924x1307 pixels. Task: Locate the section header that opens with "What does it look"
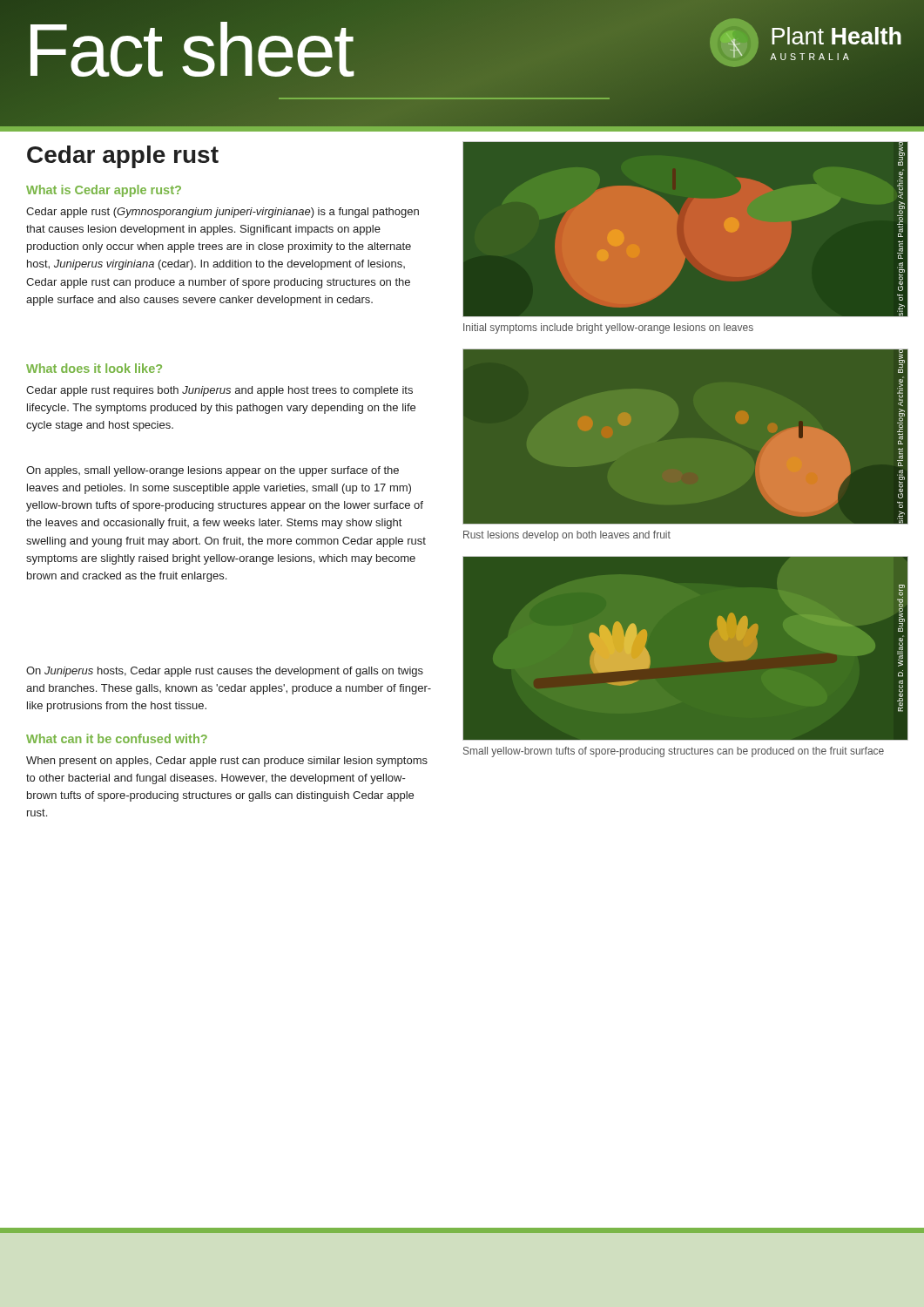pyautogui.click(x=95, y=369)
